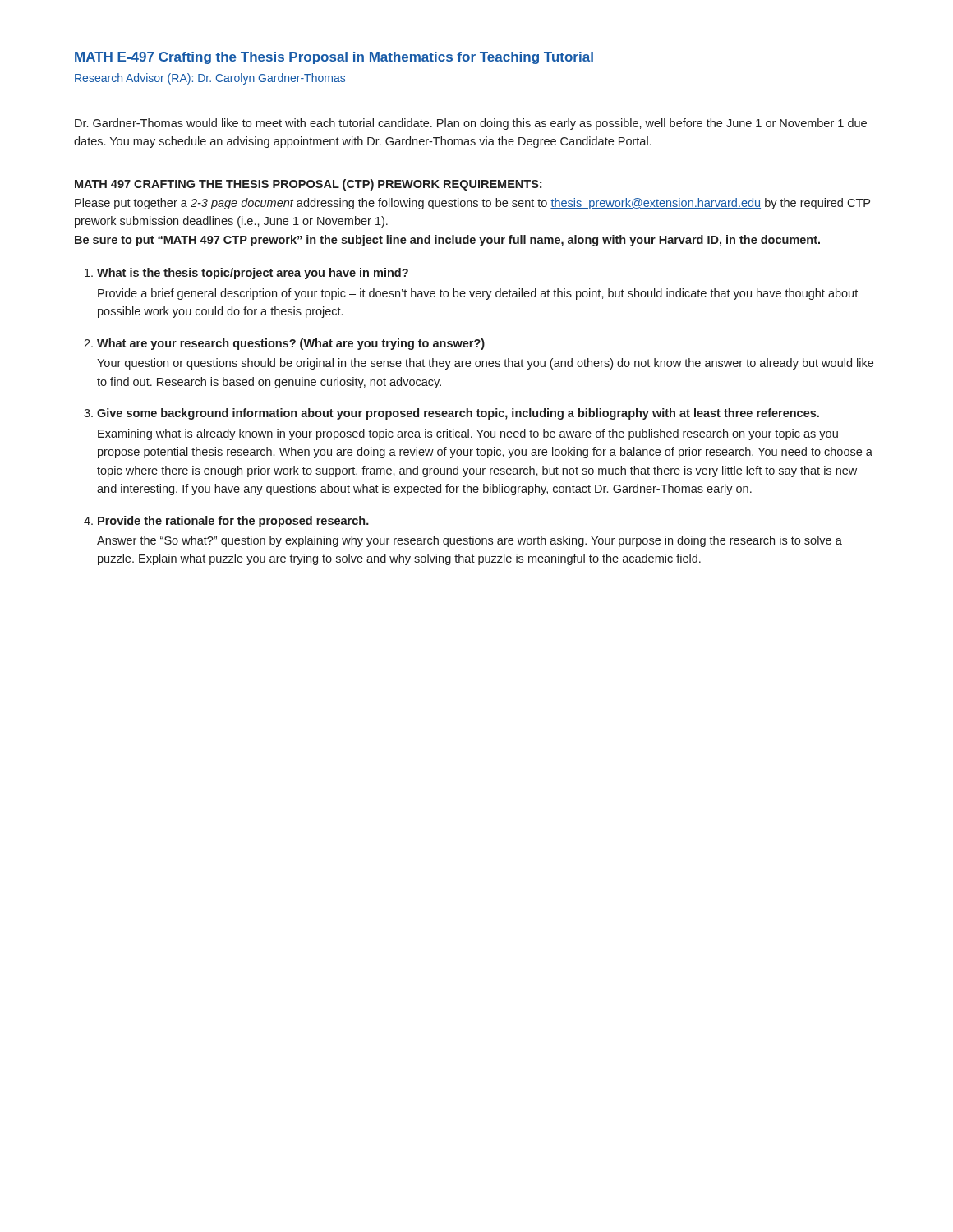Where is the passage that starts "Give some background information about your proposed"?

488,452
